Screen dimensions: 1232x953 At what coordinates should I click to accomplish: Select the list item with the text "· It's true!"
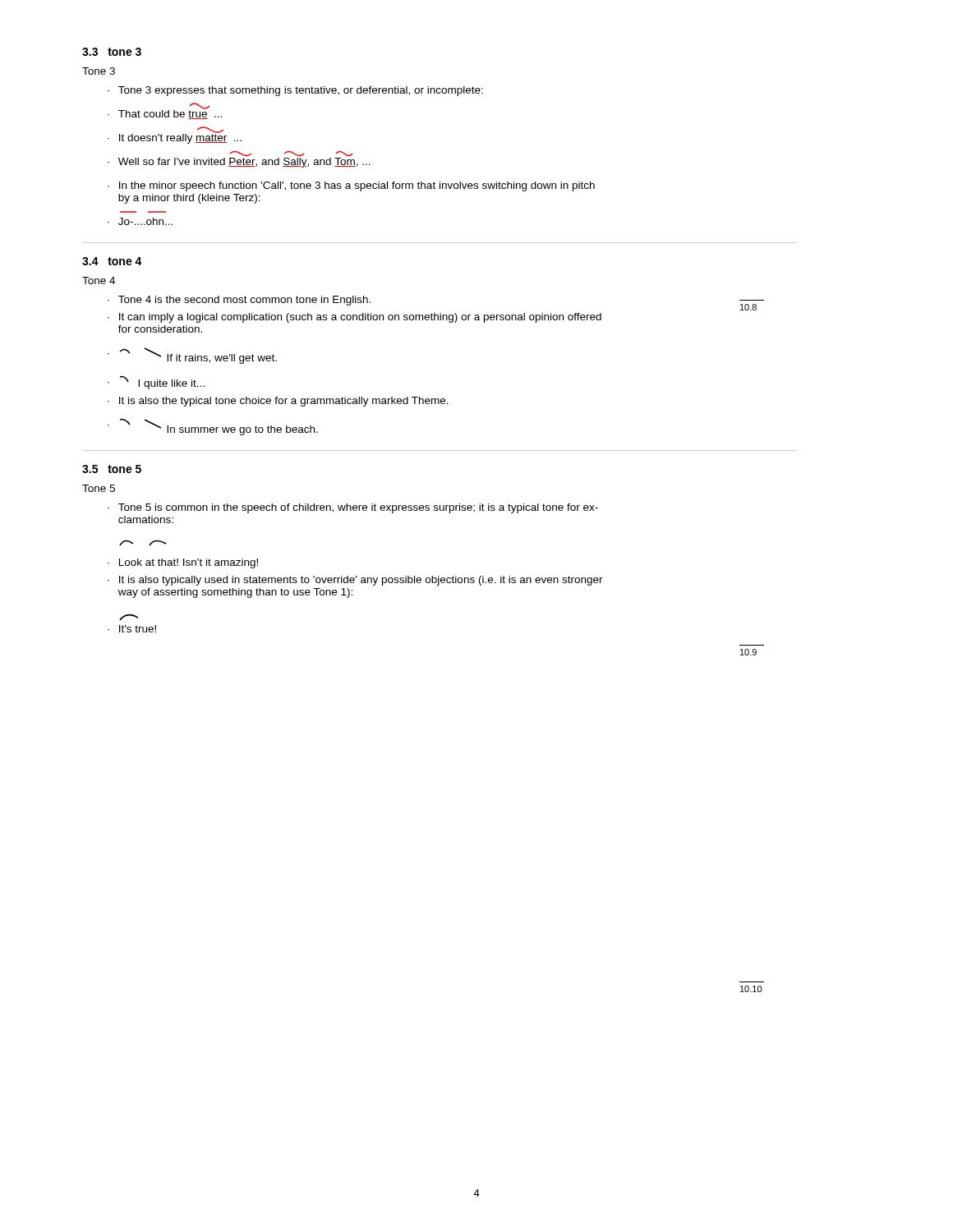click(x=132, y=629)
